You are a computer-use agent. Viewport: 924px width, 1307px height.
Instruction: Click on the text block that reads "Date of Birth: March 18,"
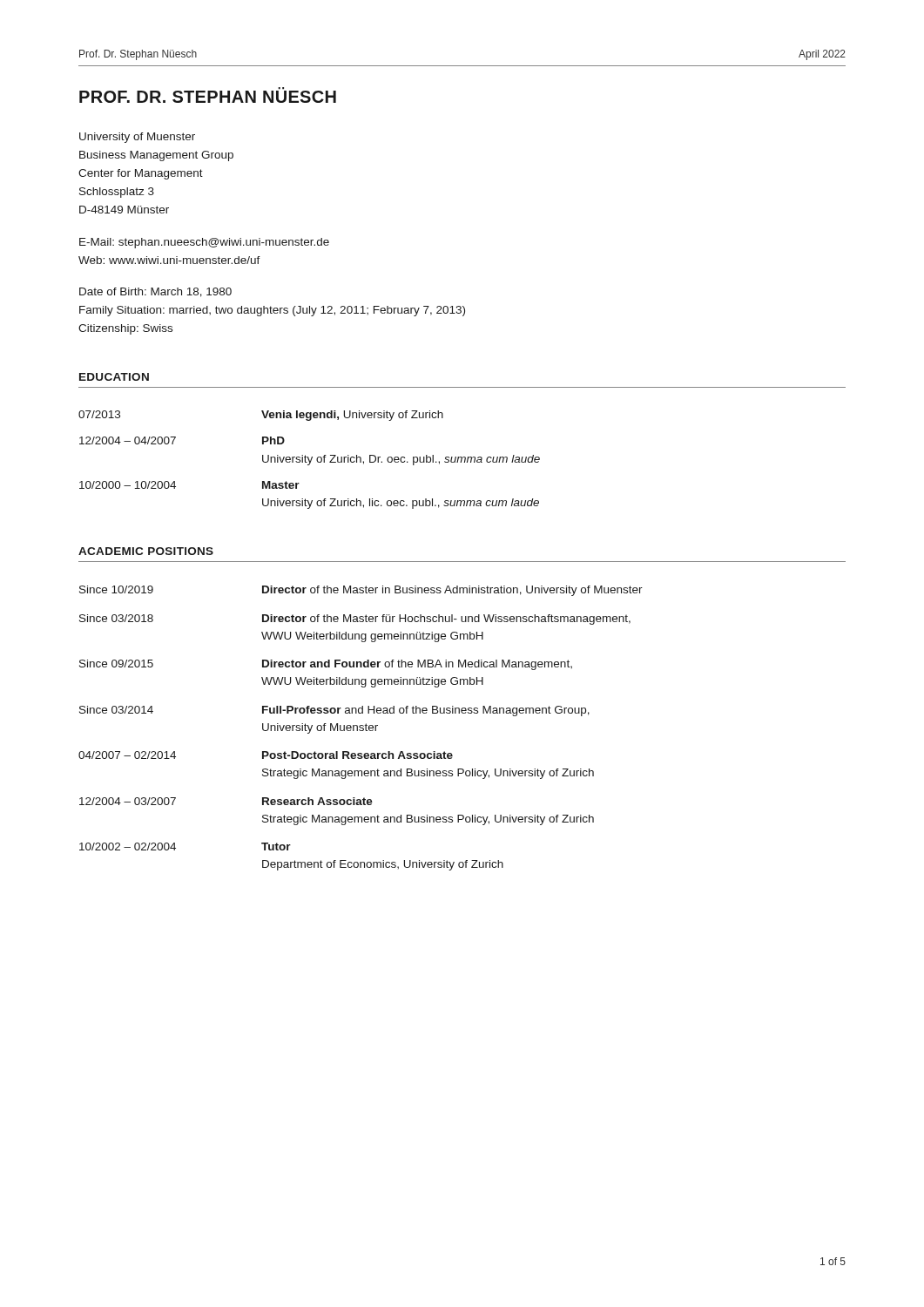(272, 310)
